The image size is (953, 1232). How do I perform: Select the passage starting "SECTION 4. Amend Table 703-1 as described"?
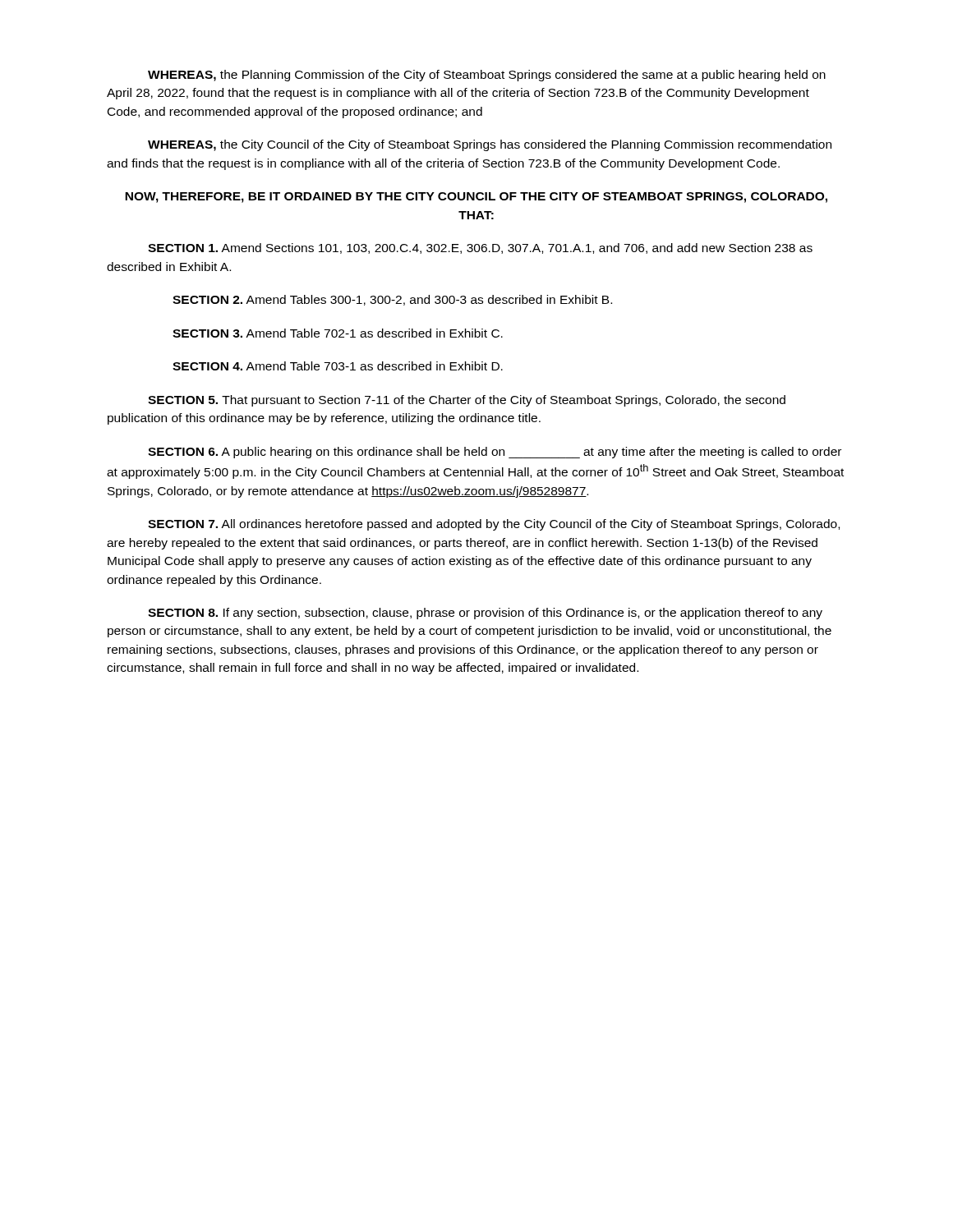click(x=338, y=366)
